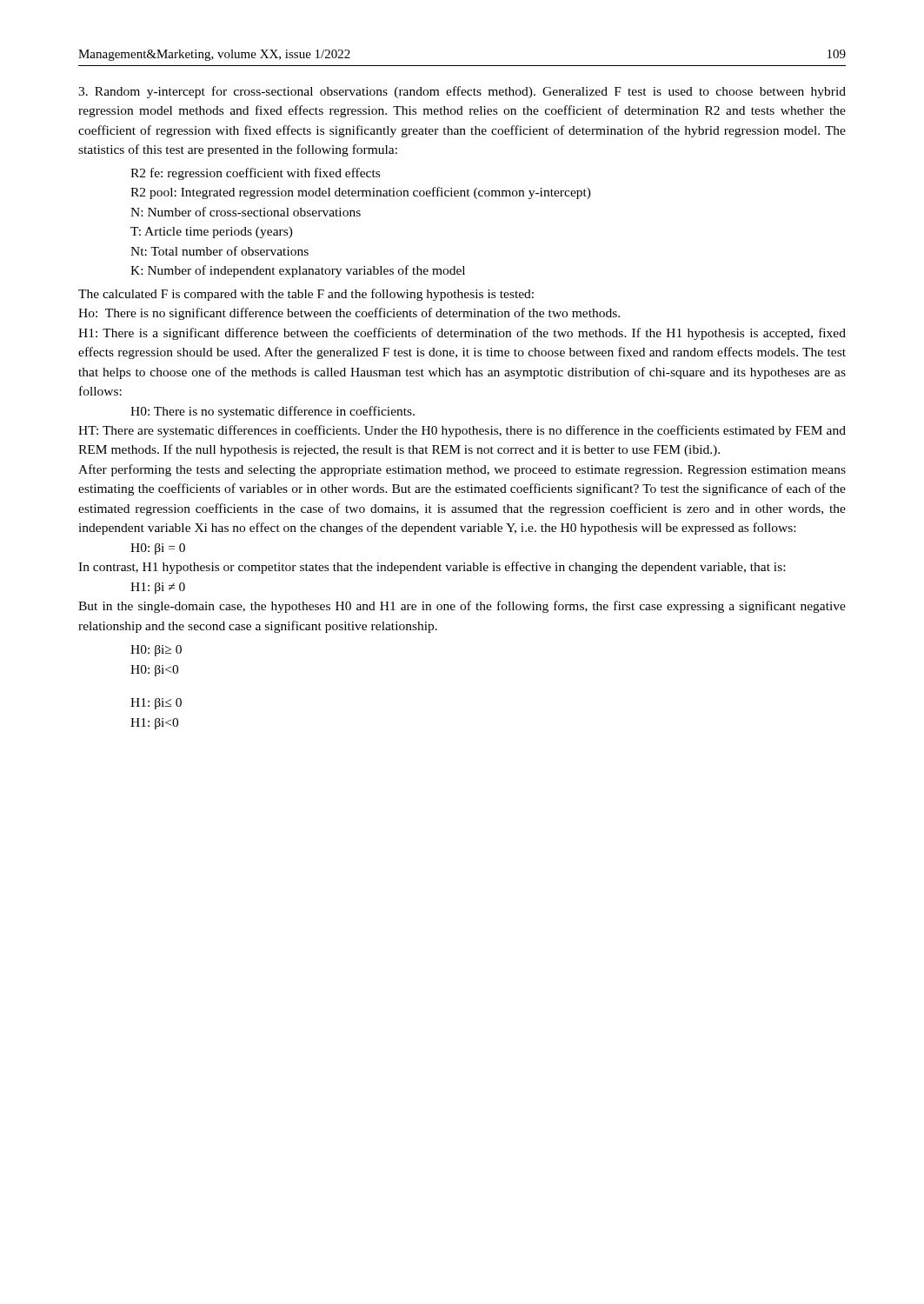The height and width of the screenshot is (1304, 924).
Task: Find the block on this page that starts "But in the single-domain case, the hypotheses H0"
Action: 462,616
